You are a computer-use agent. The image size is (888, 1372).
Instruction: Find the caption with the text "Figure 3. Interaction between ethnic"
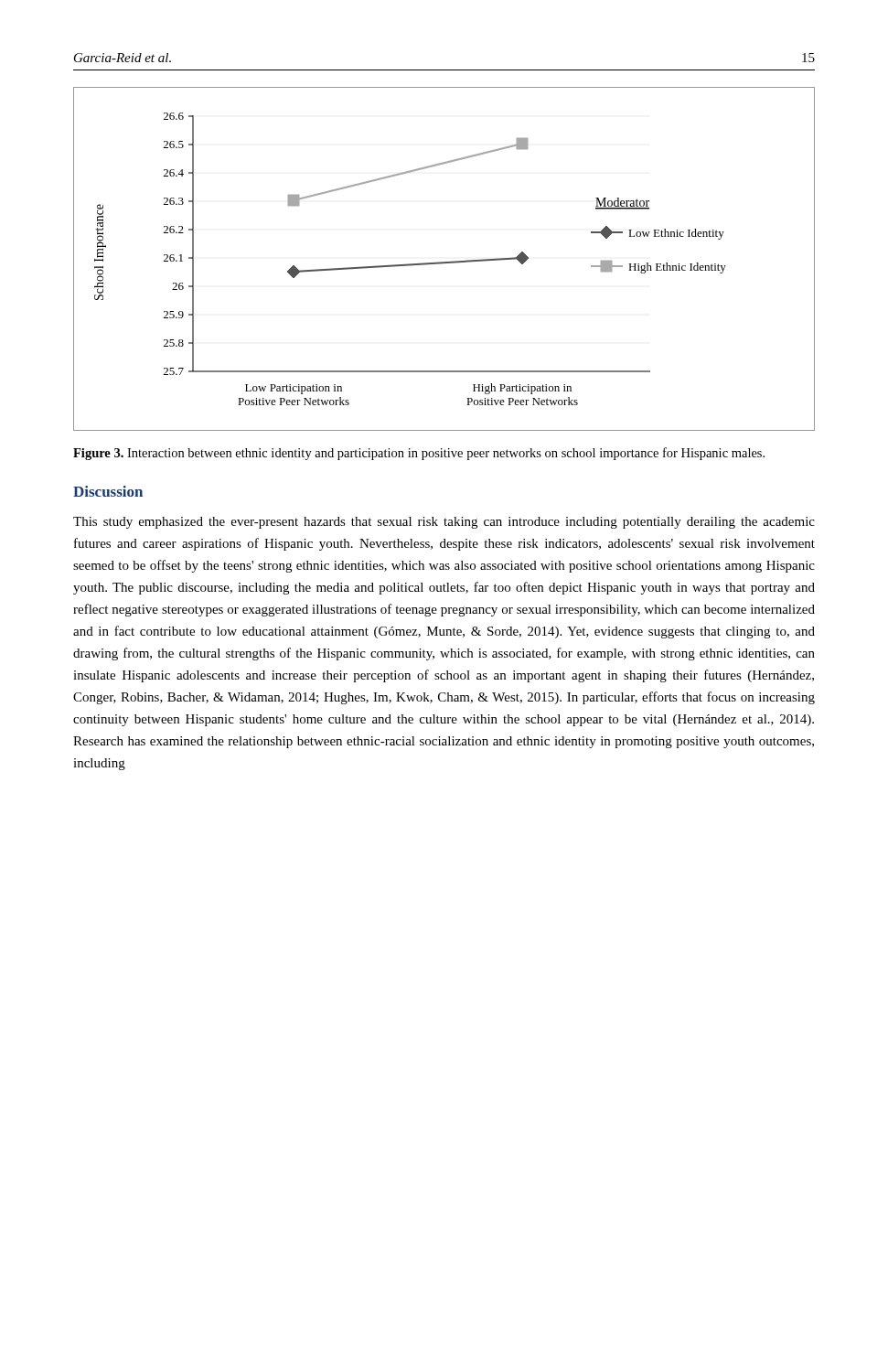click(x=419, y=453)
